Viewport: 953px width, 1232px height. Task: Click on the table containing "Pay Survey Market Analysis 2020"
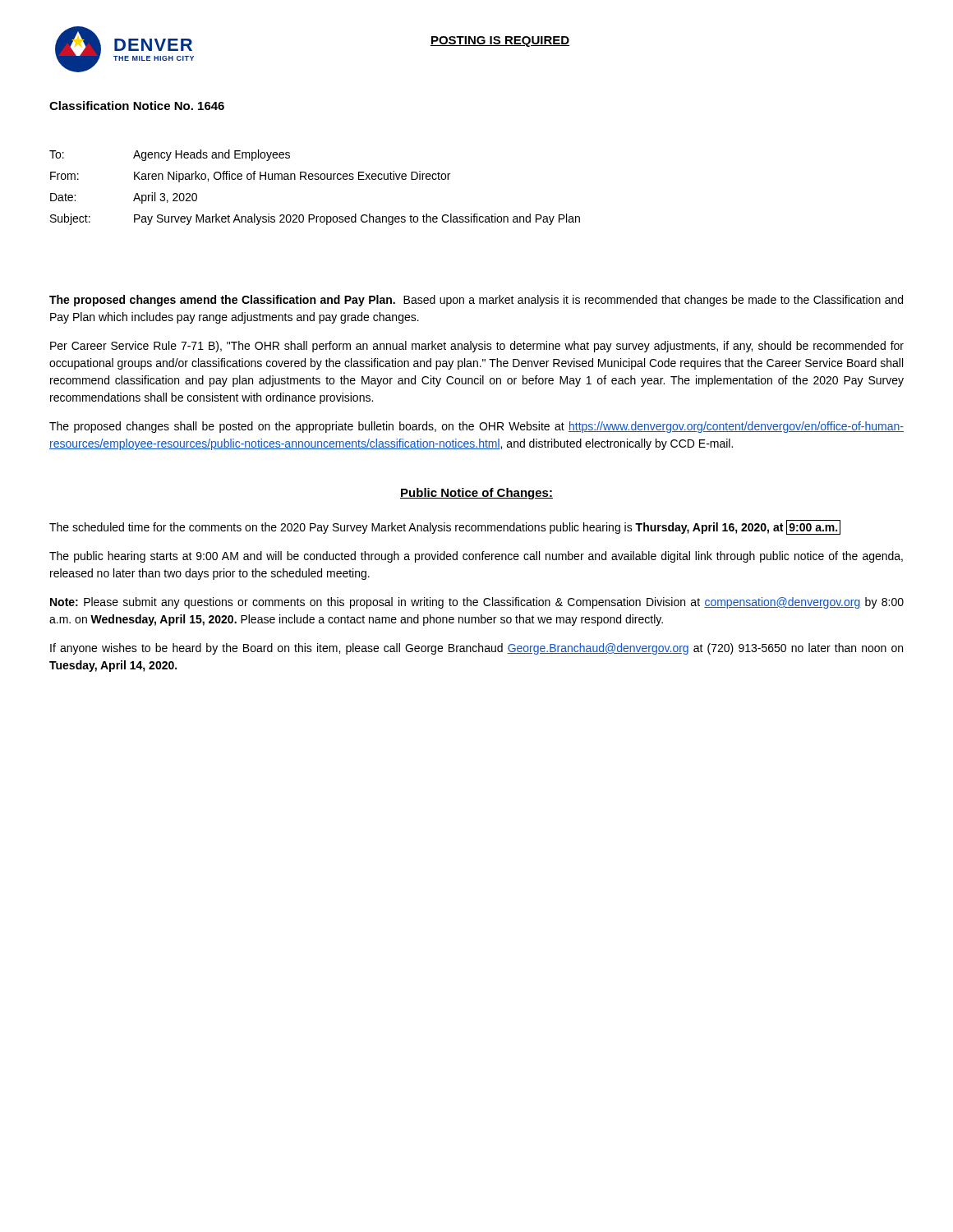pos(476,186)
